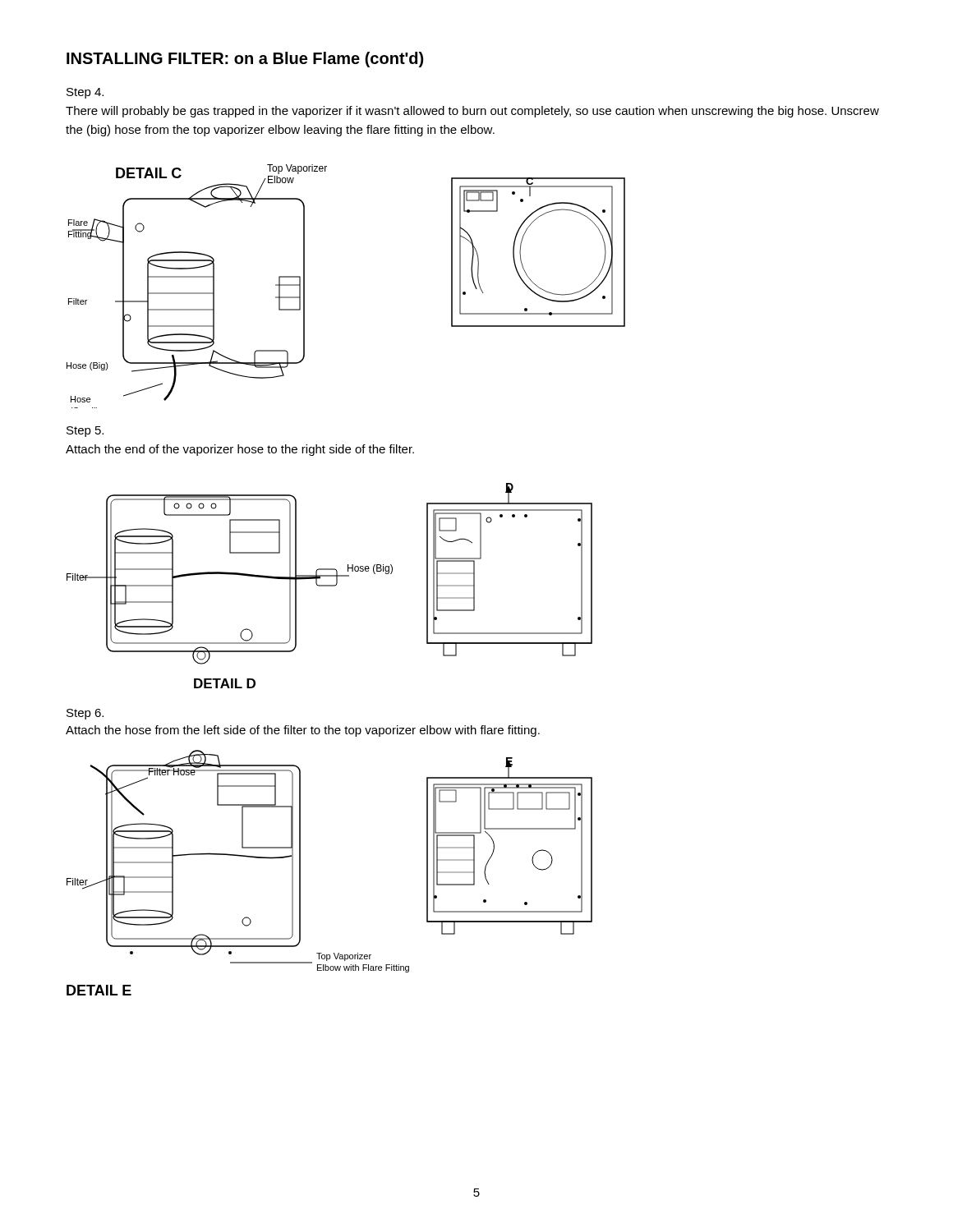The width and height of the screenshot is (953, 1232).
Task: Where is the passage that starts "Attach the hose"?
Action: [x=303, y=729]
